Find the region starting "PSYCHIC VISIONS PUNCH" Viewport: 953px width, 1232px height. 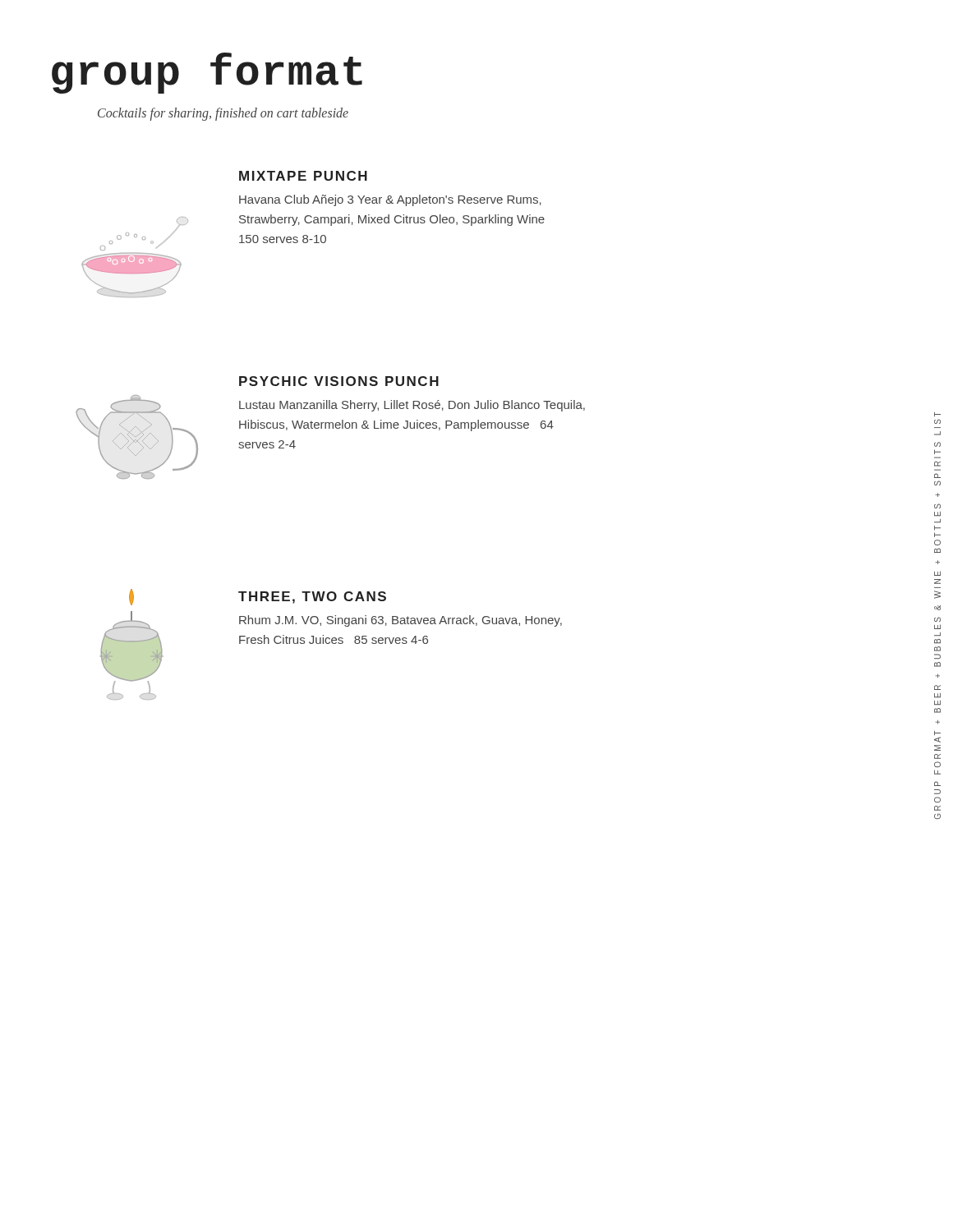tap(339, 381)
